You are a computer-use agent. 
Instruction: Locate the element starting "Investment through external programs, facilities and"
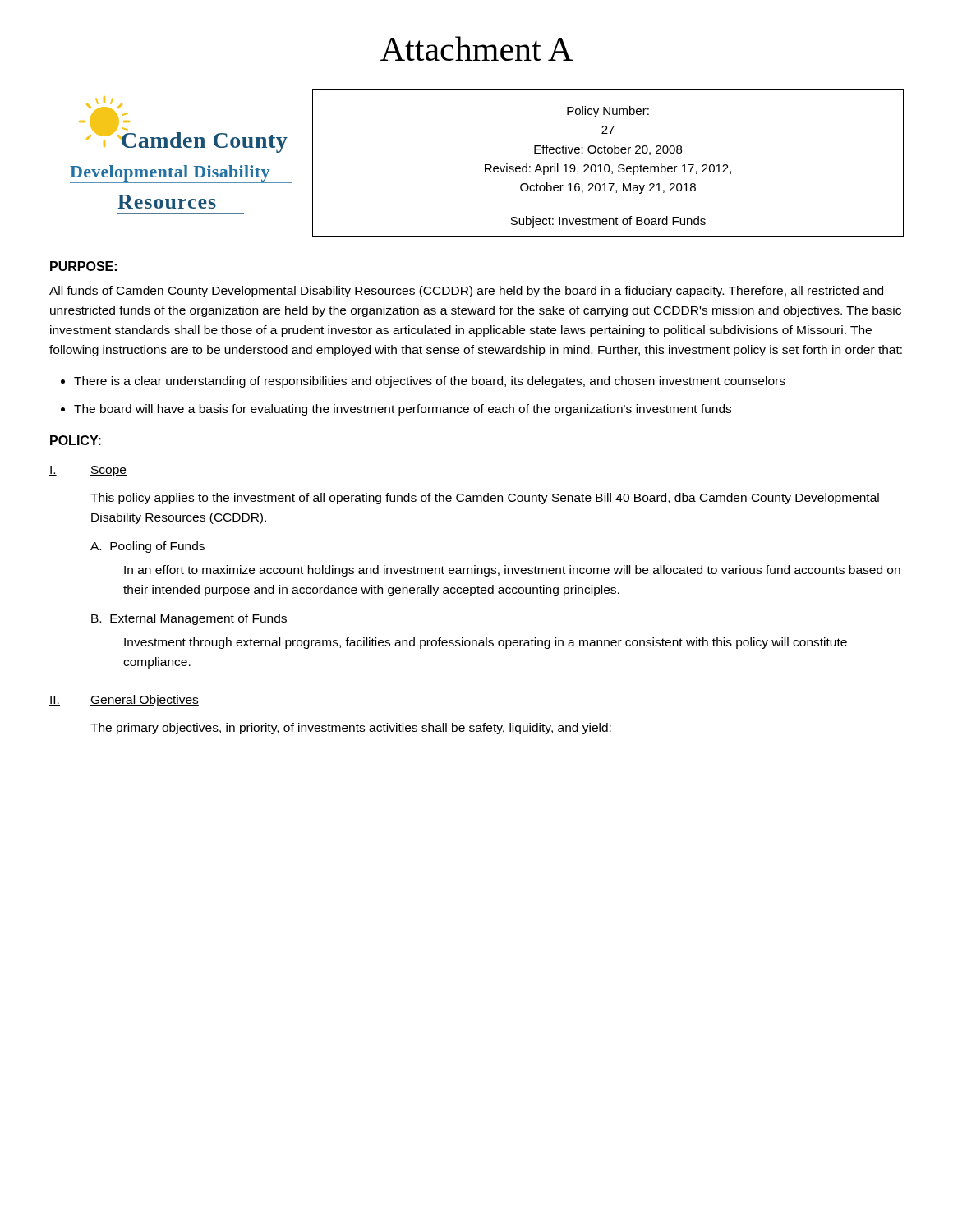(485, 652)
